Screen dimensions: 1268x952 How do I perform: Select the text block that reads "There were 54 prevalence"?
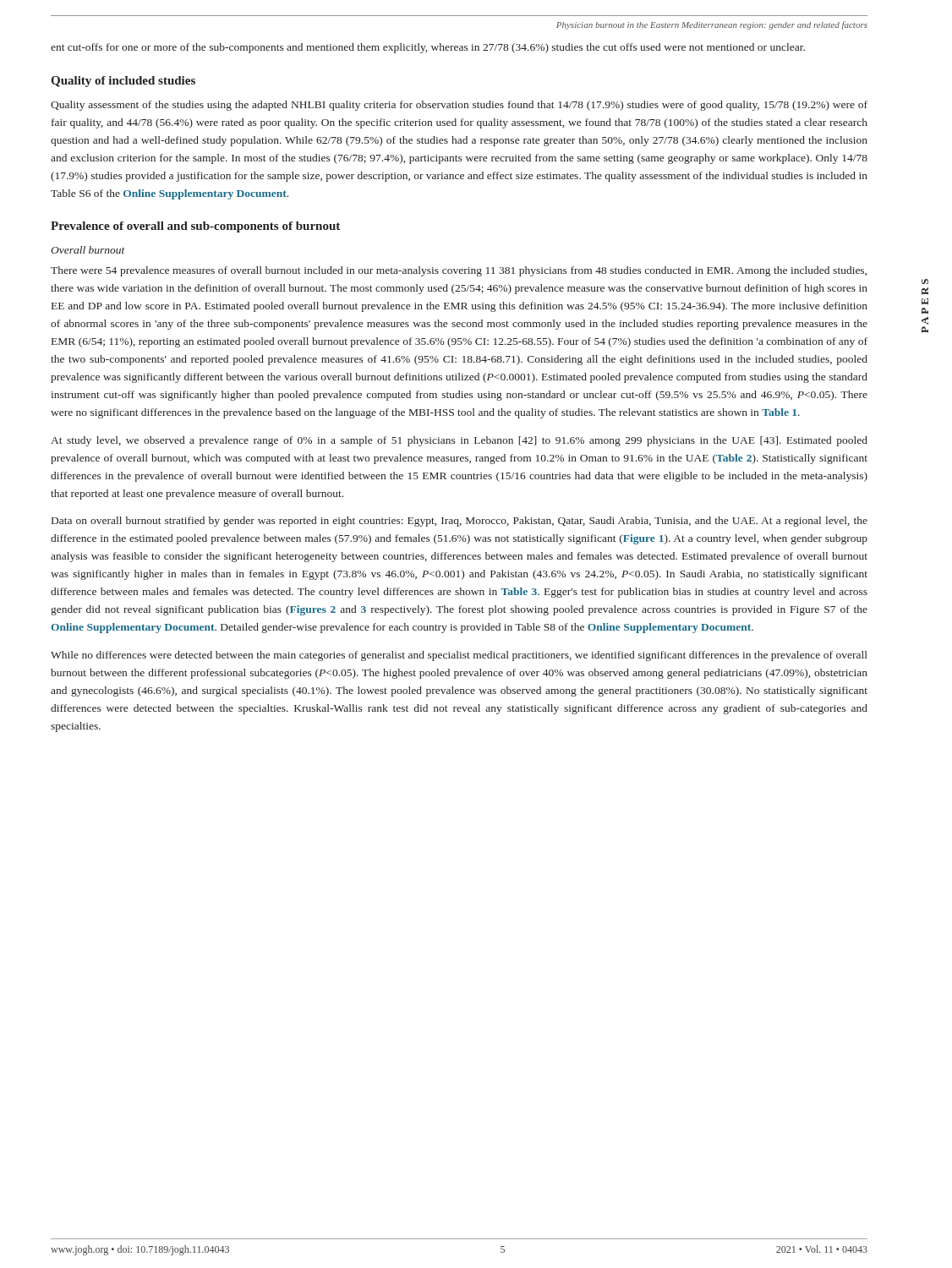(459, 341)
